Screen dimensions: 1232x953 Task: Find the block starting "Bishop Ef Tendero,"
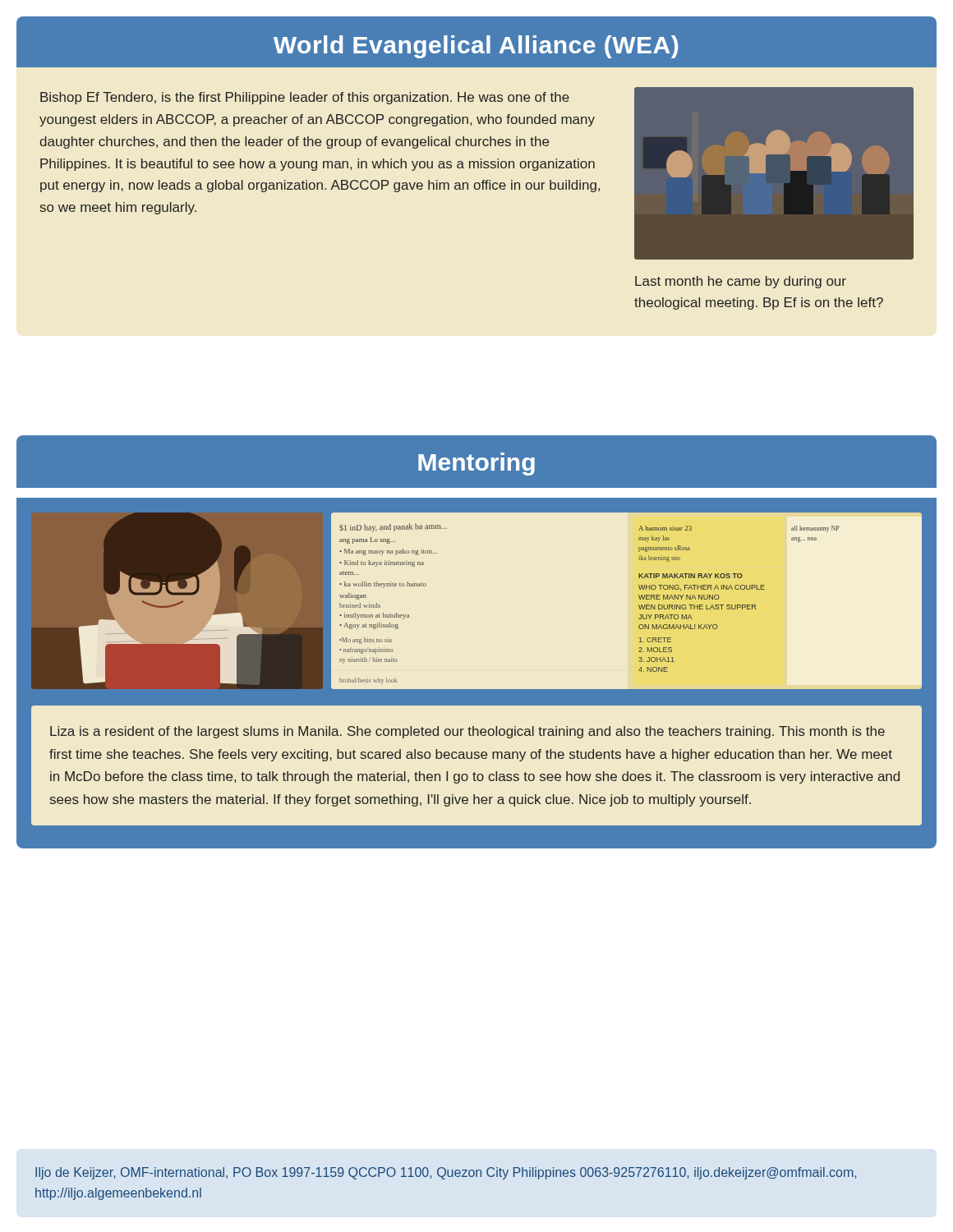[320, 153]
